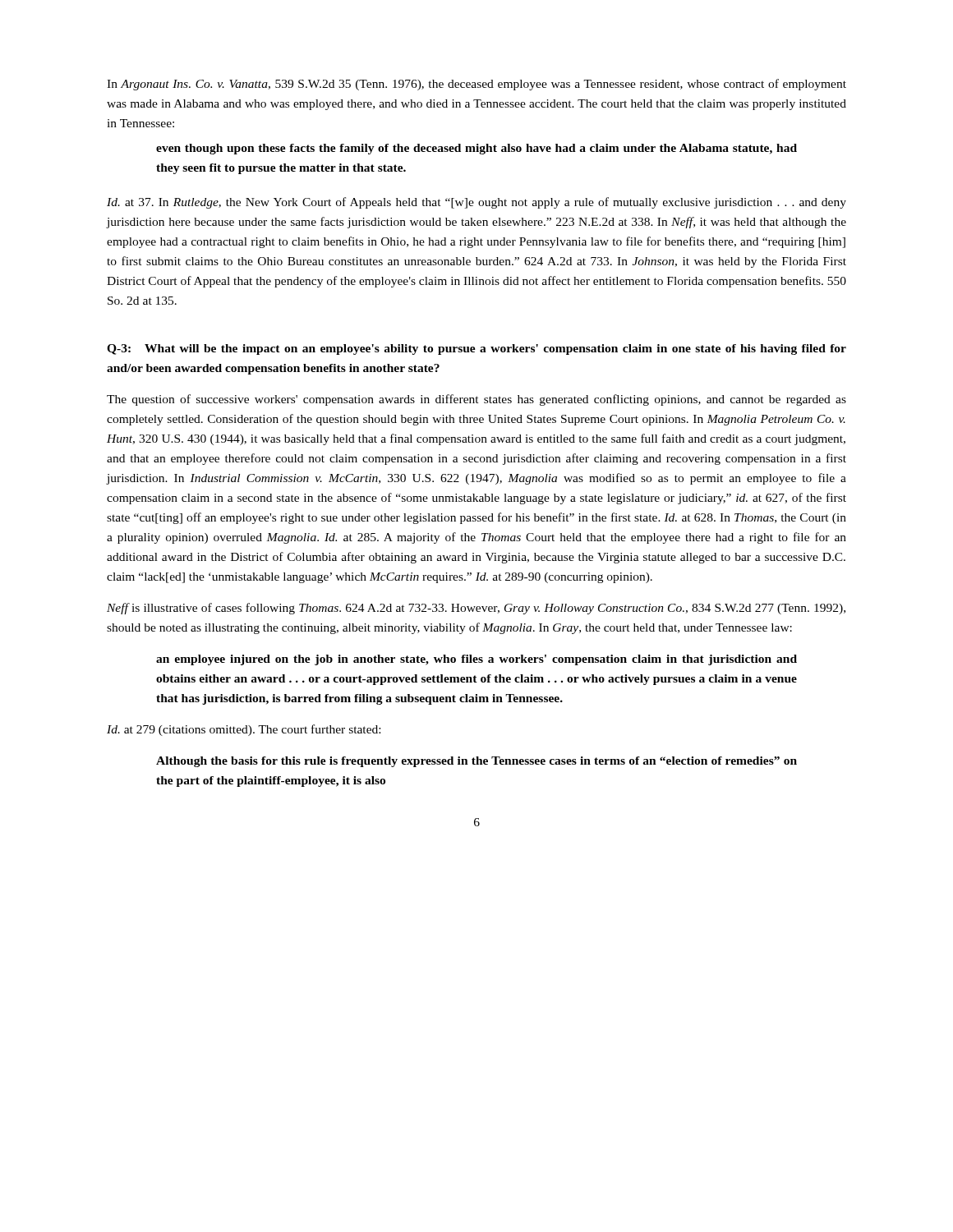Click on the block starting "Although the basis for"
The height and width of the screenshot is (1232, 953).
click(x=476, y=770)
